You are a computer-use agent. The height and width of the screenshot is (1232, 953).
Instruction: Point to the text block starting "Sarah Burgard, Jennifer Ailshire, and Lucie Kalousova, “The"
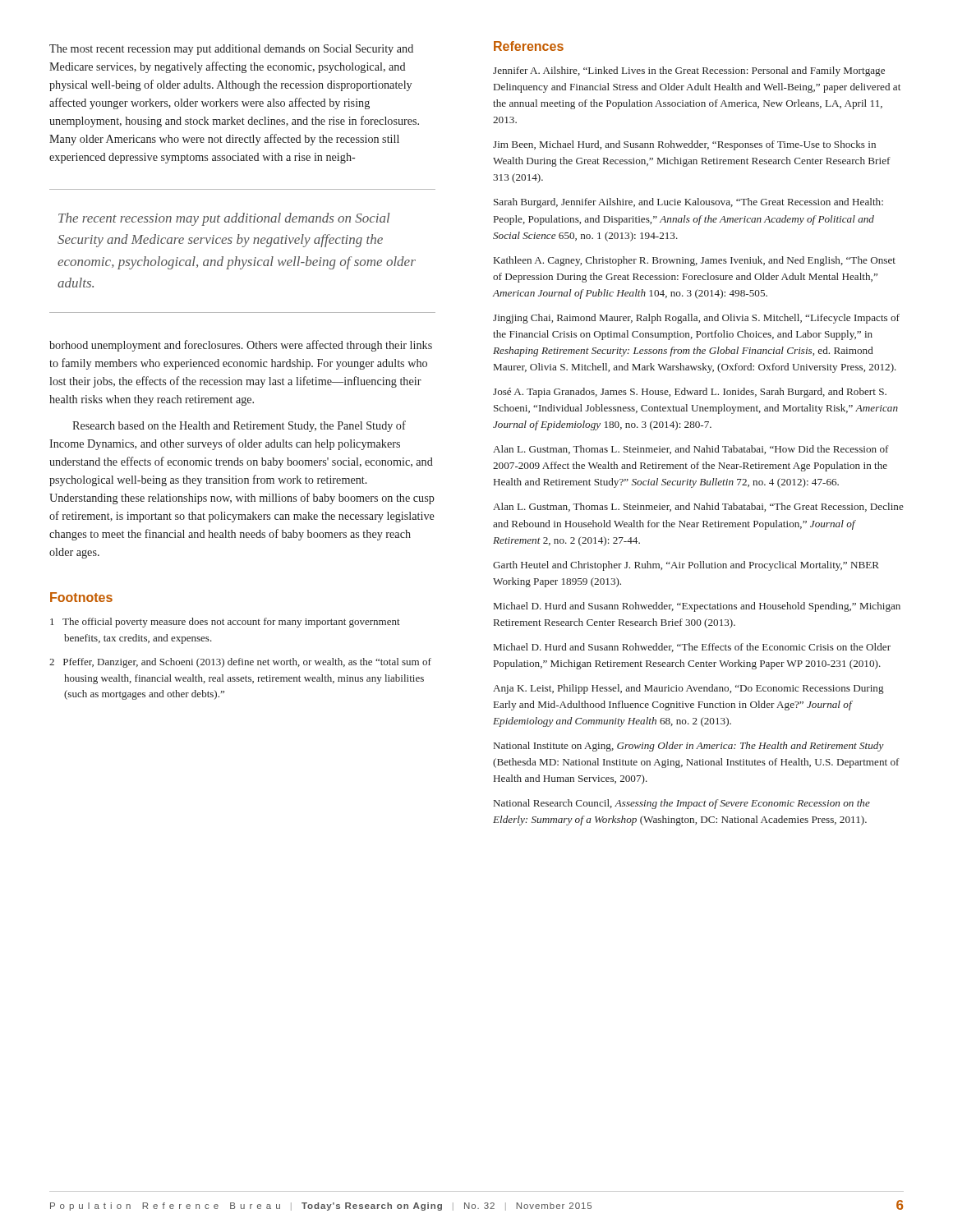688,218
